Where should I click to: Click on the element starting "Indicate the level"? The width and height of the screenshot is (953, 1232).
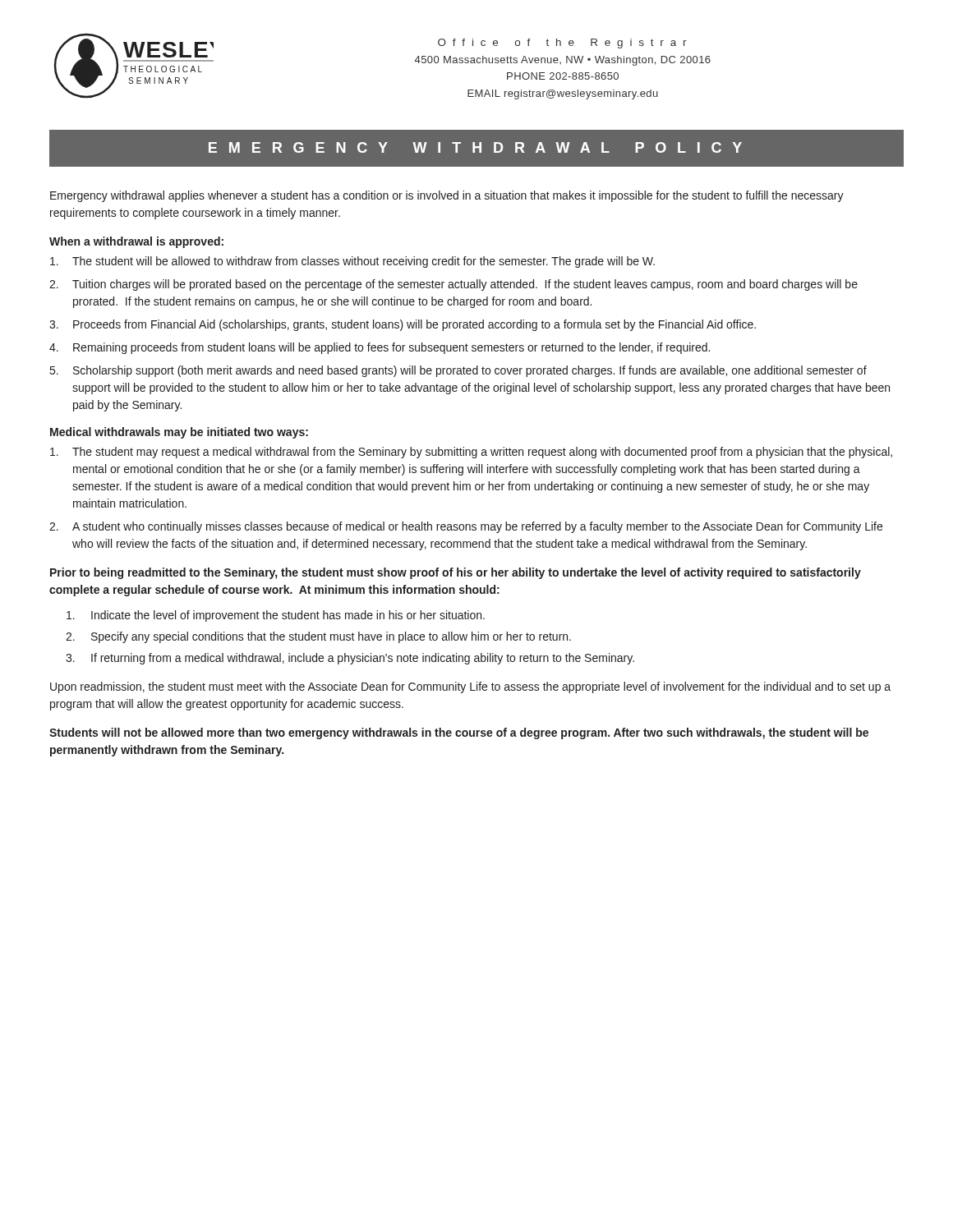tap(485, 616)
